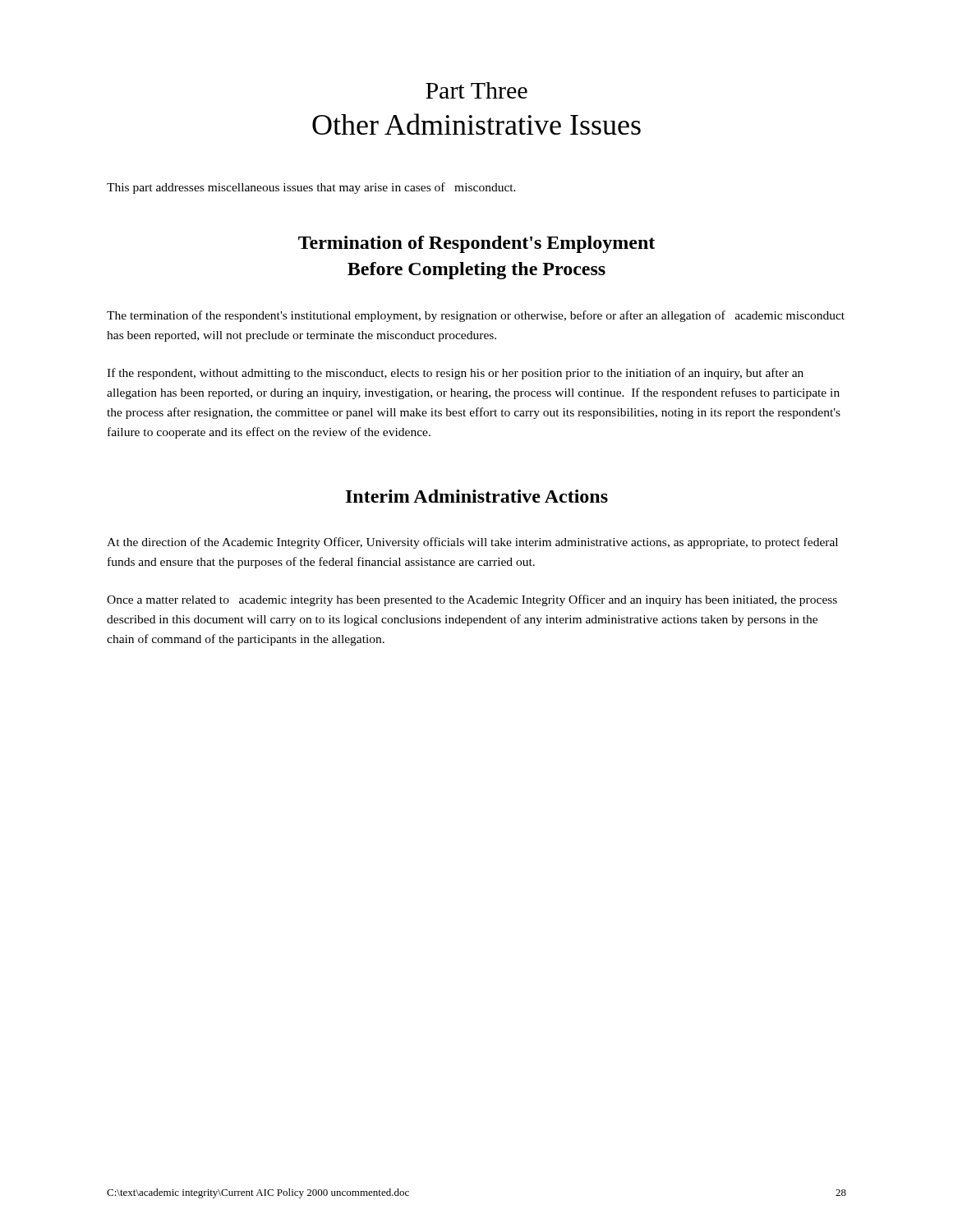Select the element starting "Part Three Other Administrative Issues"
The height and width of the screenshot is (1232, 953).
(x=476, y=109)
